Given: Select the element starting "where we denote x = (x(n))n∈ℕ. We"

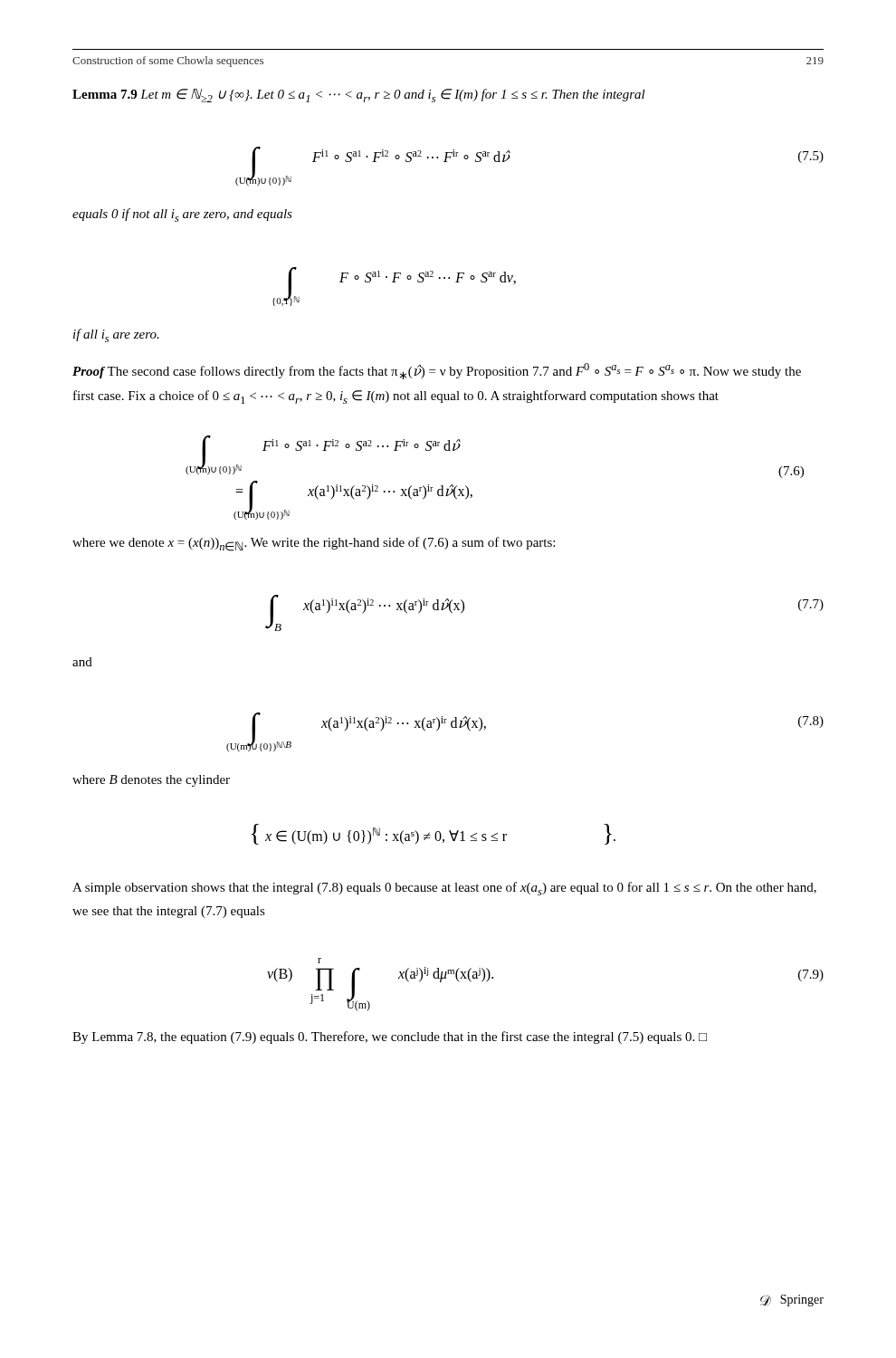Looking at the screenshot, I should tap(448, 544).
